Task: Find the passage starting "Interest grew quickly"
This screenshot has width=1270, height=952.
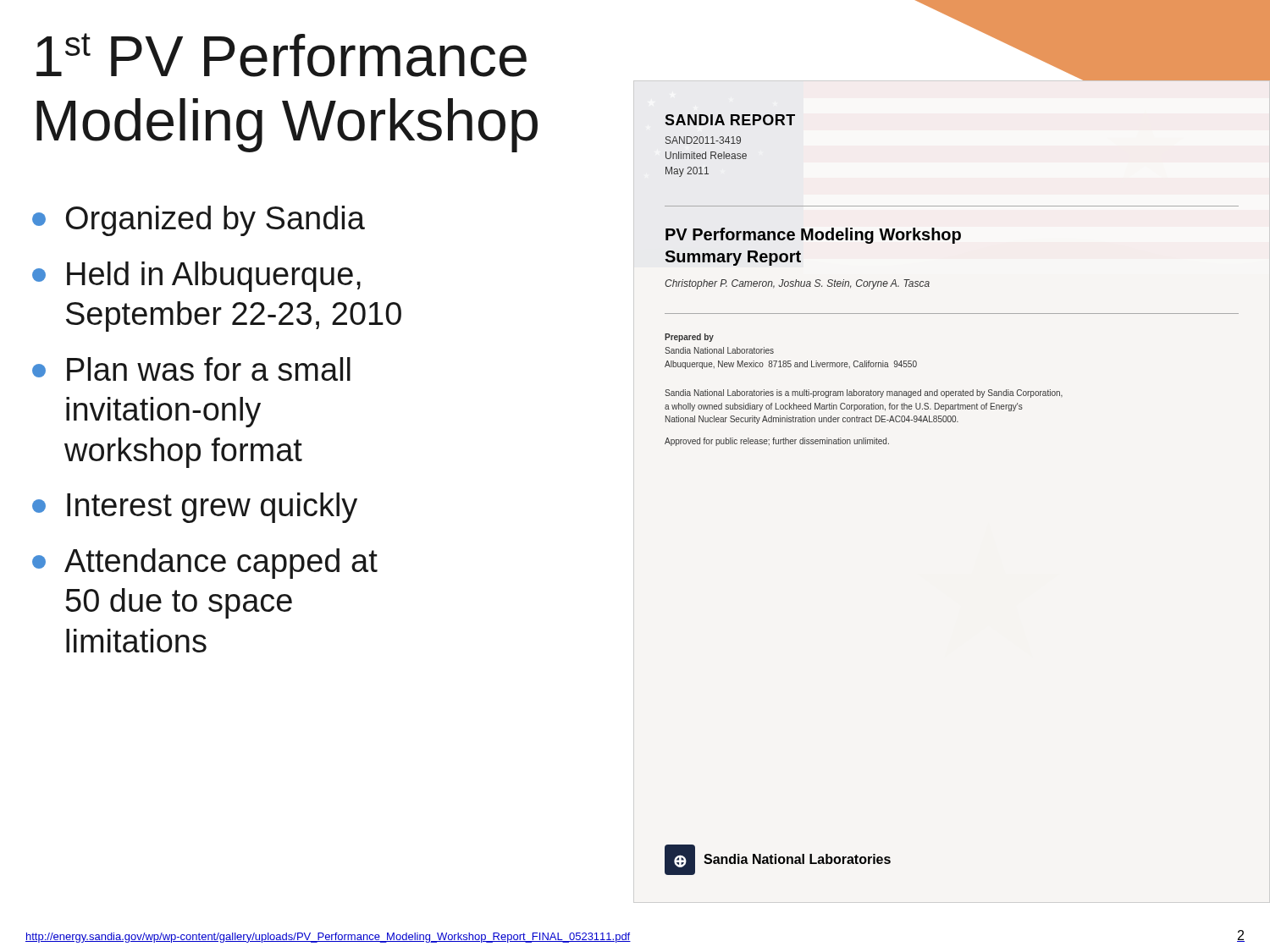Action: point(328,506)
